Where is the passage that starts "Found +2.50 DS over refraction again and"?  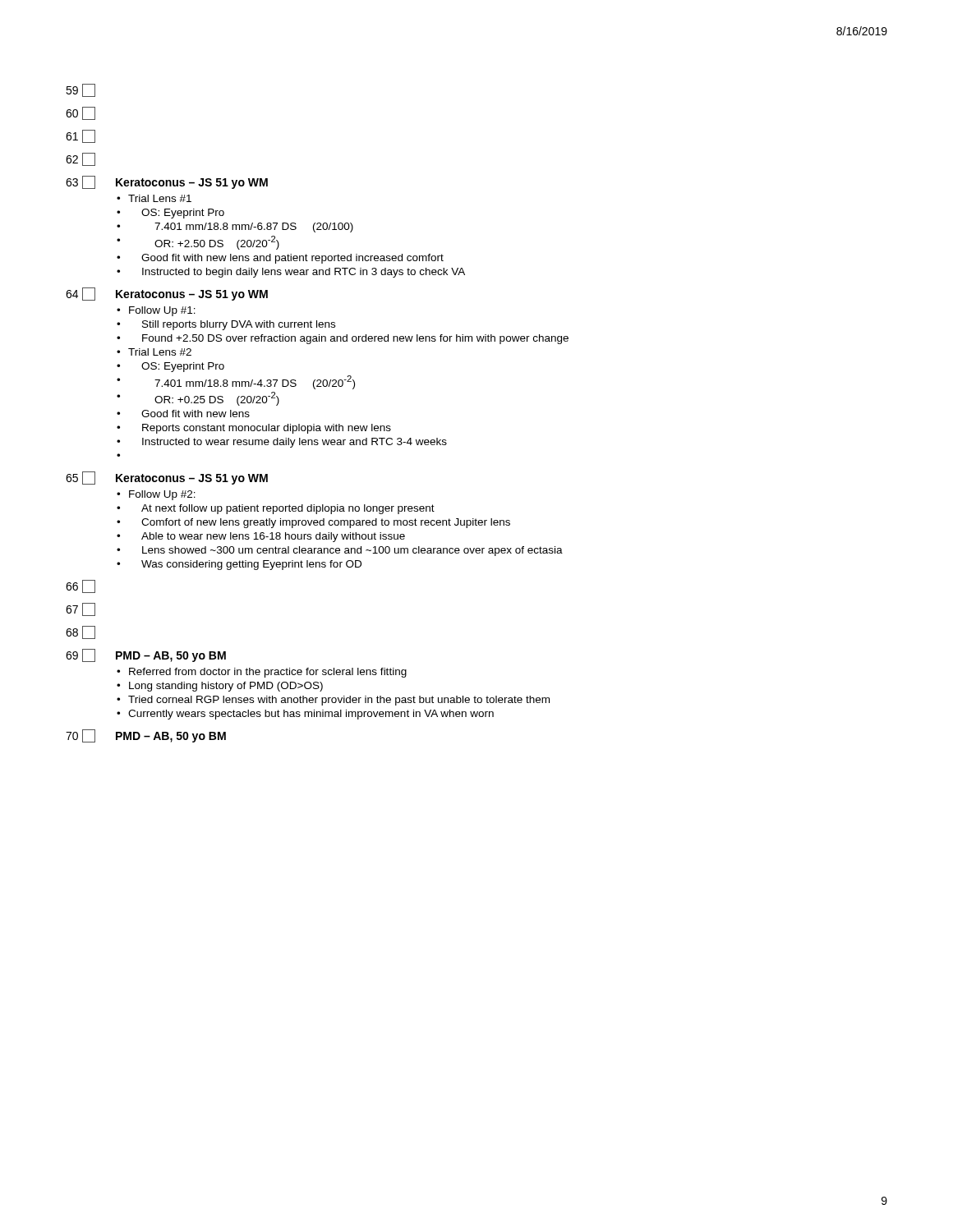point(355,338)
